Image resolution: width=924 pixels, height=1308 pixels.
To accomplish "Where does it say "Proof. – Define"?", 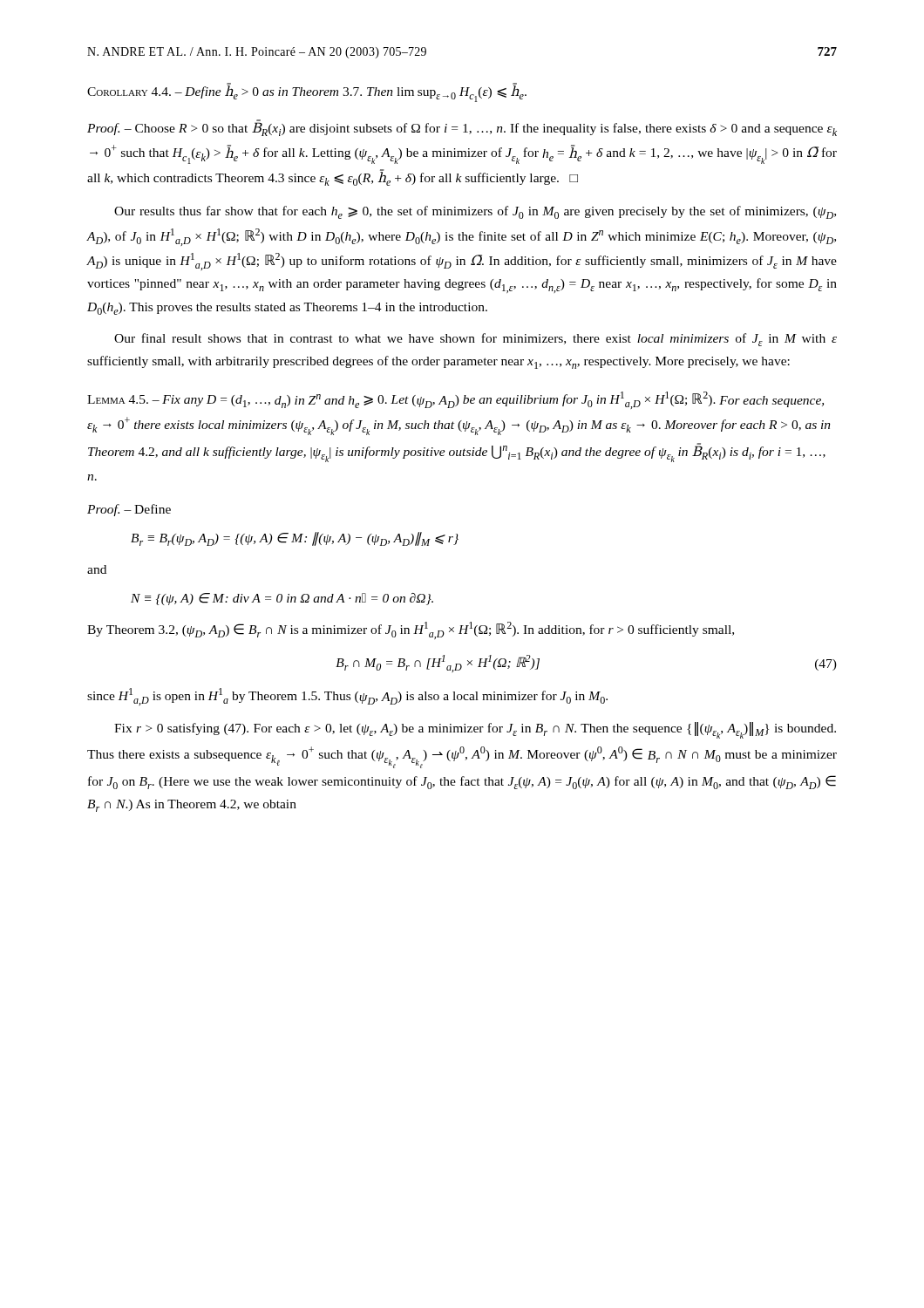I will [129, 508].
